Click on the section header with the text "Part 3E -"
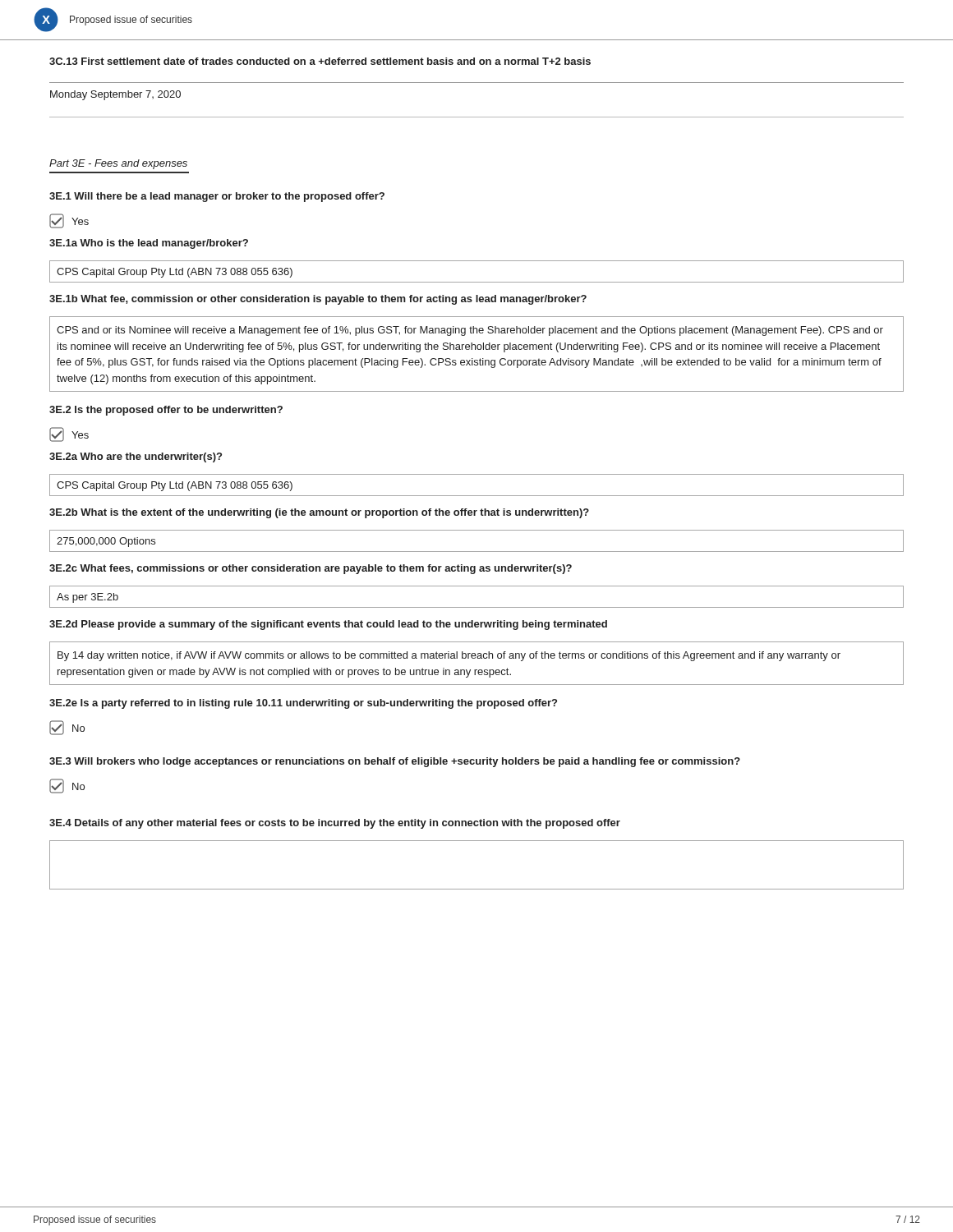 click(118, 164)
